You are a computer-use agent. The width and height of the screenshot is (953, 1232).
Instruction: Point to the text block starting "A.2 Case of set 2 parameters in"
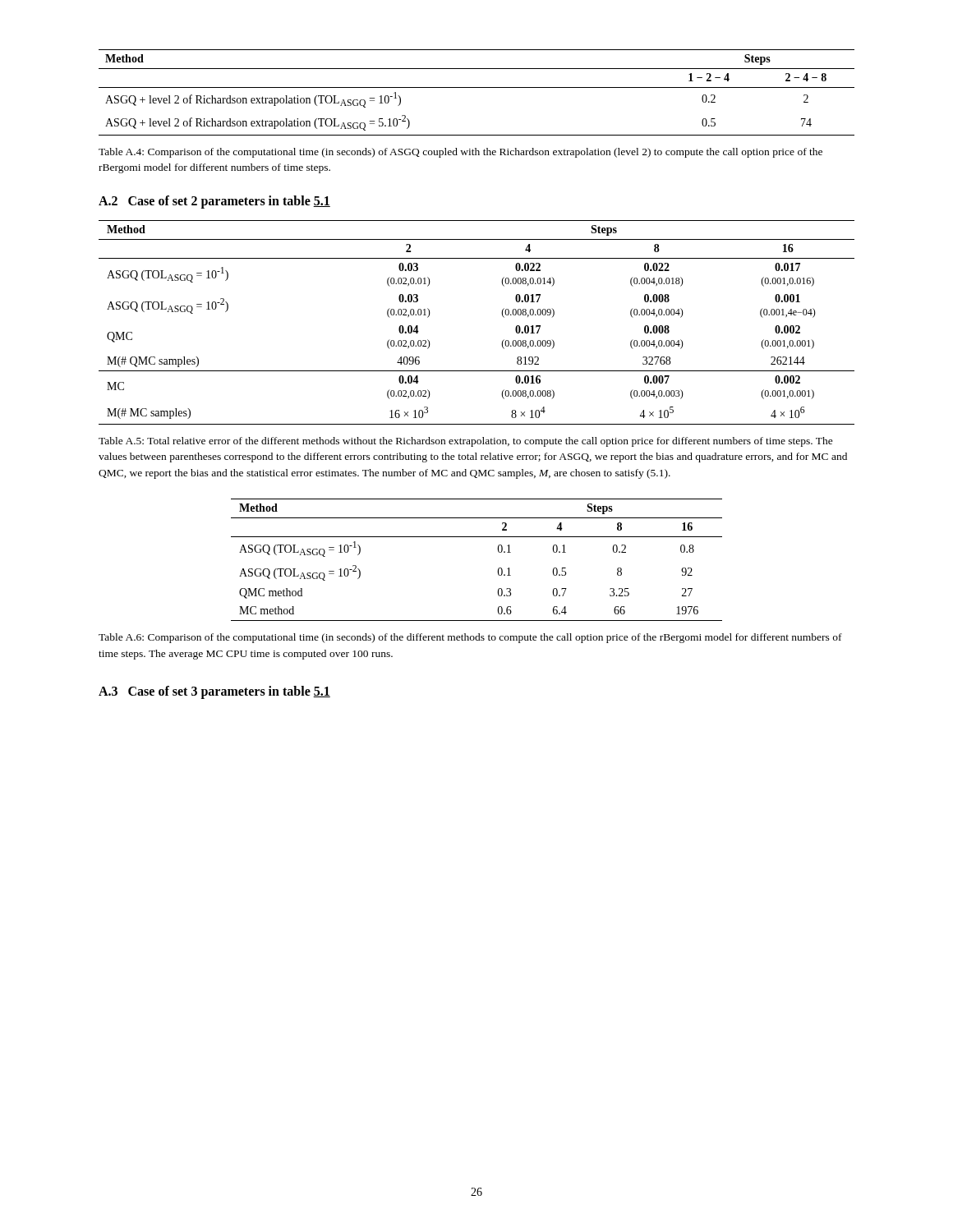pos(214,201)
